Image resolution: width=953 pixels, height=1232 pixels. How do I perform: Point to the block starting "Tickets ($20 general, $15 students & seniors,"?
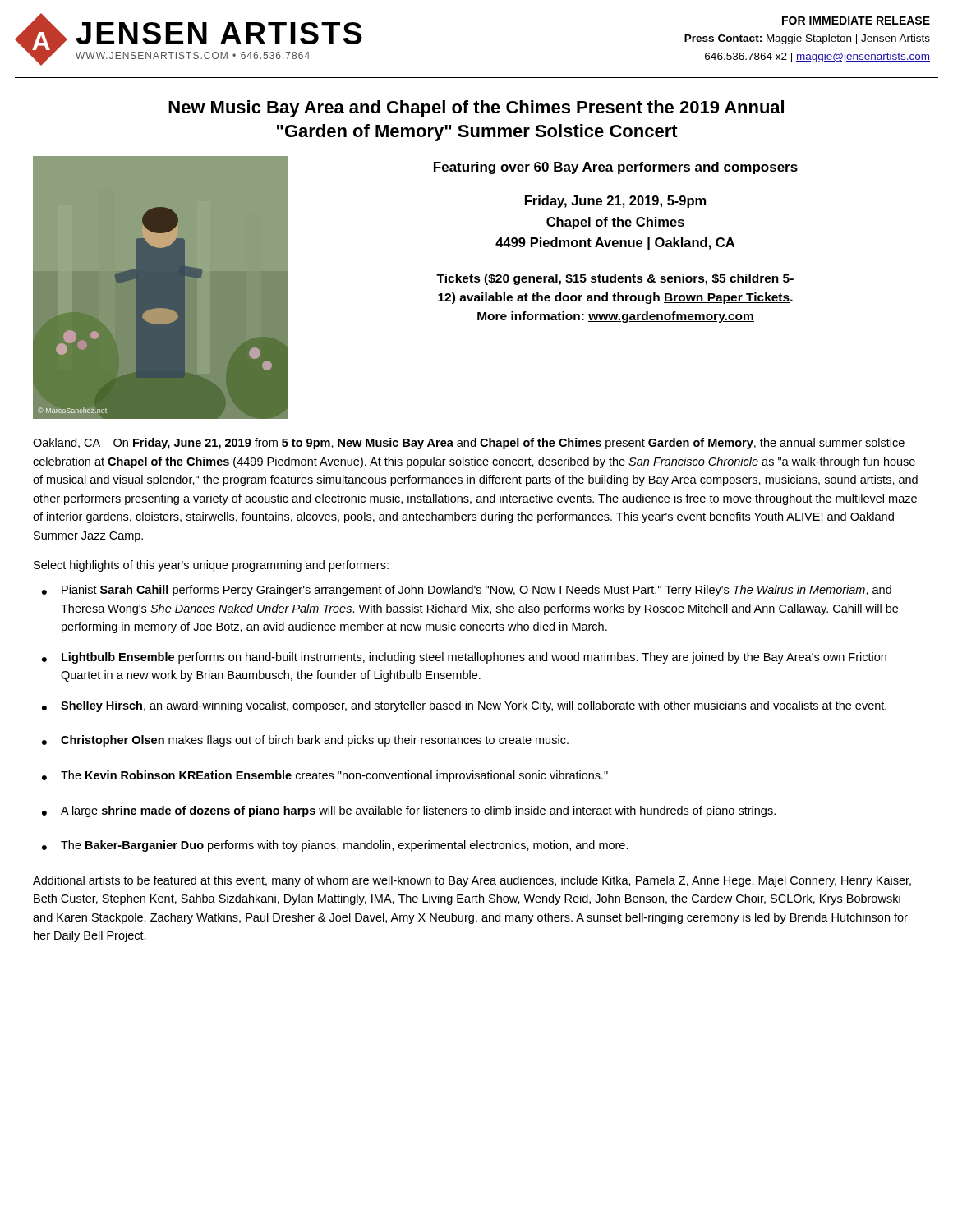(x=615, y=297)
